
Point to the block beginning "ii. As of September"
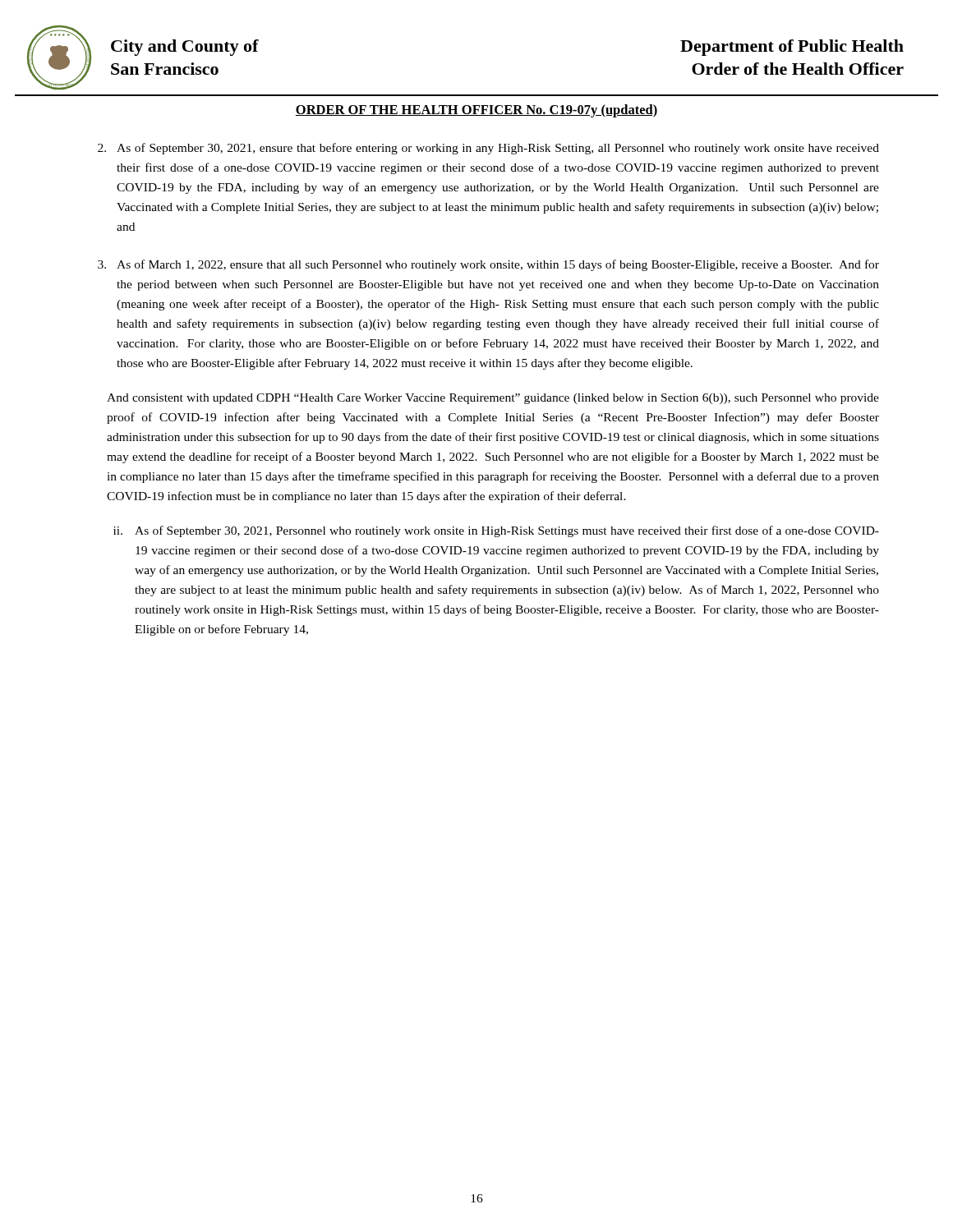click(x=476, y=580)
